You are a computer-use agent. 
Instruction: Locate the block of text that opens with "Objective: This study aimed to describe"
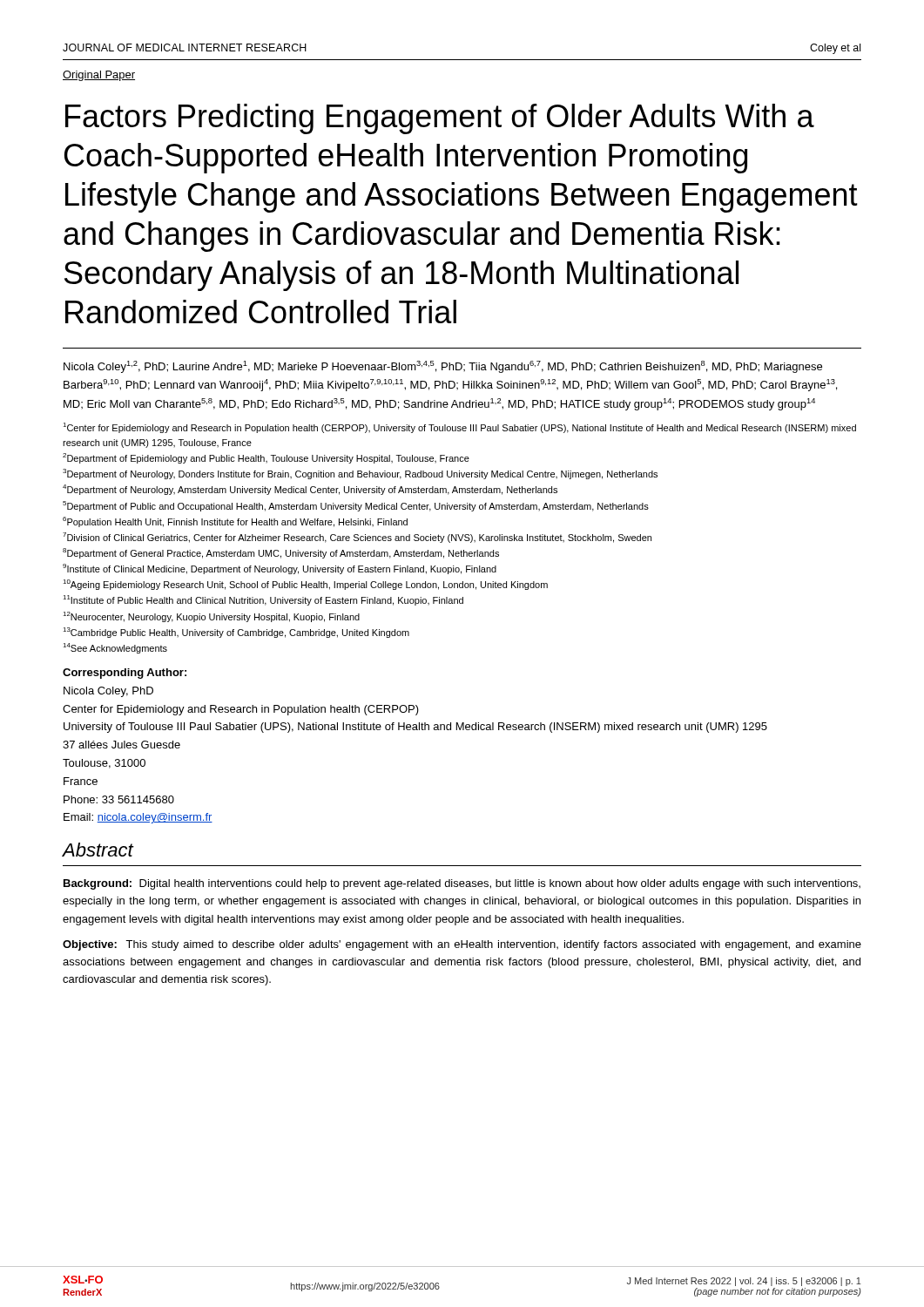click(x=462, y=961)
